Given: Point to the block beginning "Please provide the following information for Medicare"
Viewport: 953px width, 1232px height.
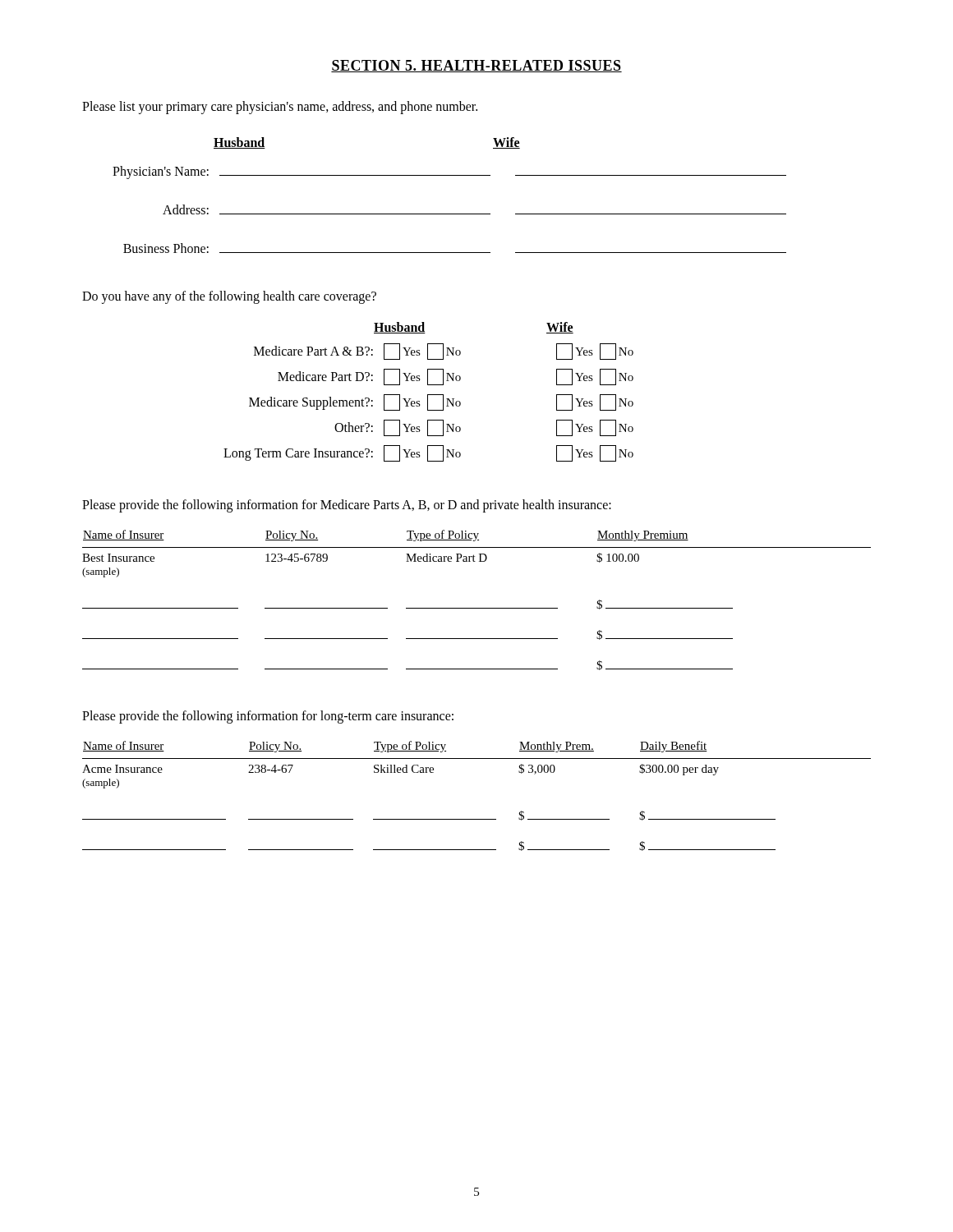Looking at the screenshot, I should [x=347, y=505].
